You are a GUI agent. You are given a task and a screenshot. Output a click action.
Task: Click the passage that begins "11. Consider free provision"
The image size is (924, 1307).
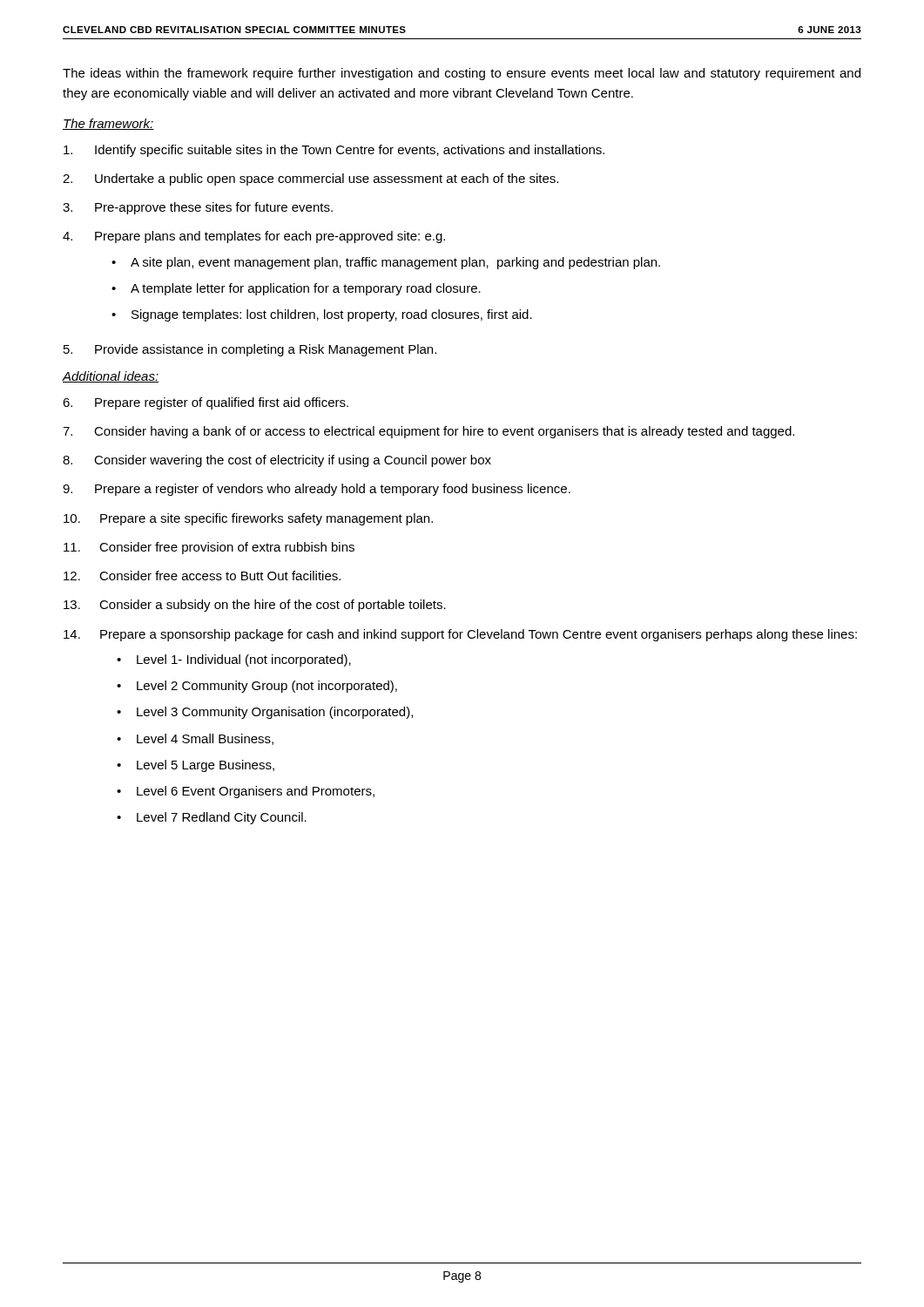(209, 548)
